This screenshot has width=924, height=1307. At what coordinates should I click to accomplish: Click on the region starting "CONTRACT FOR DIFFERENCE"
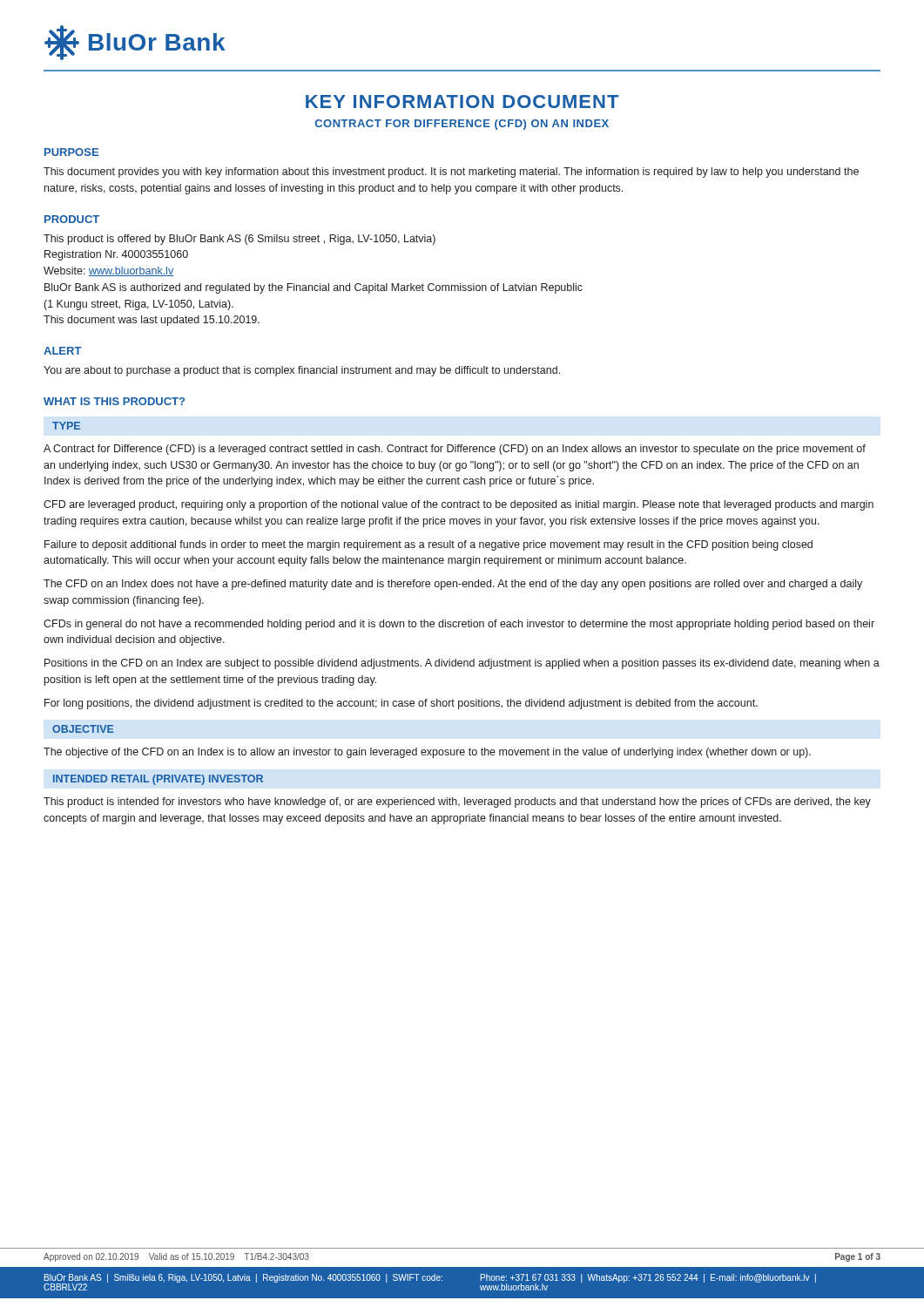pyautogui.click(x=462, y=123)
